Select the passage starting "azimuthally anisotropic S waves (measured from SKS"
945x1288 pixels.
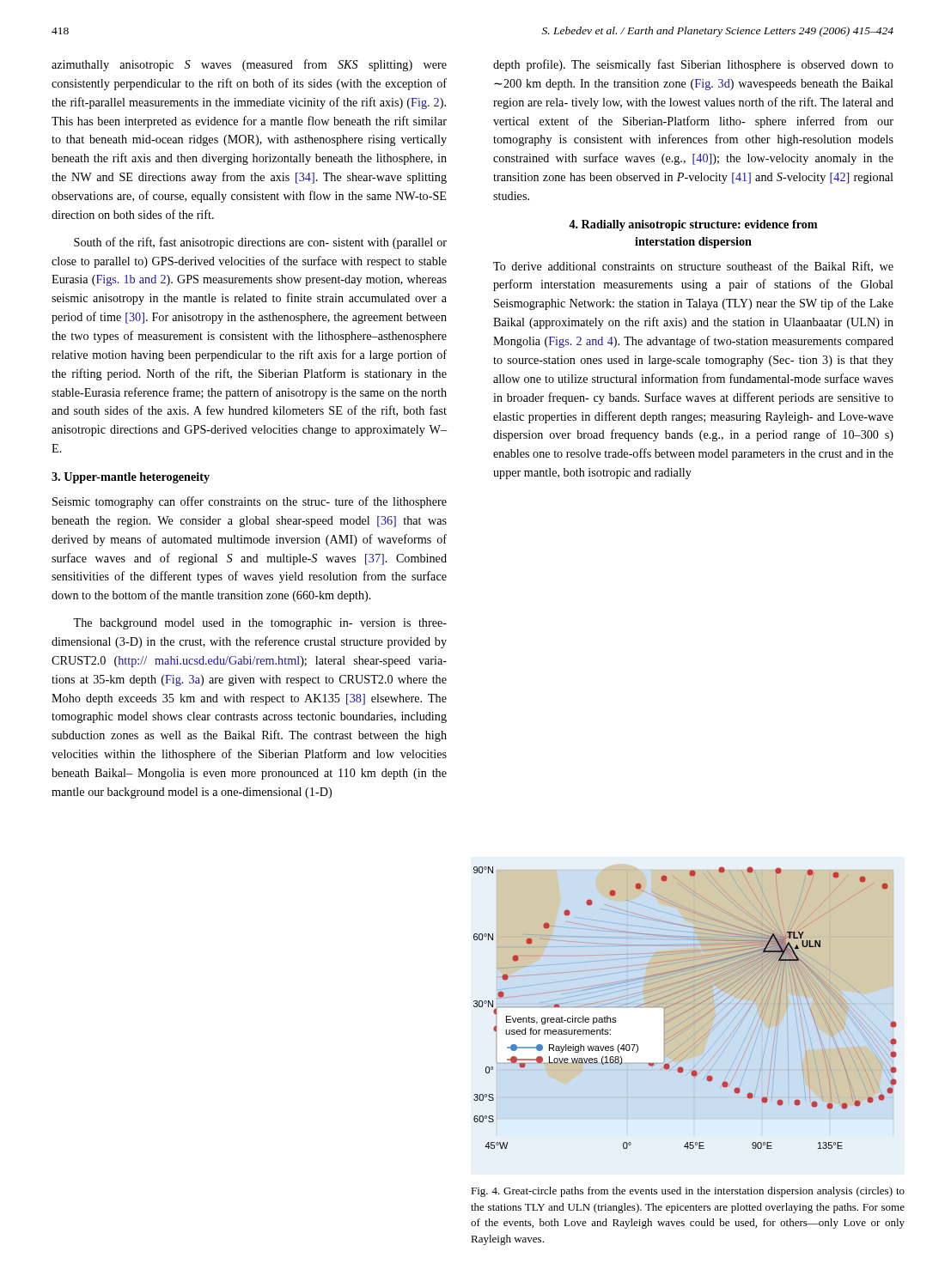click(249, 140)
